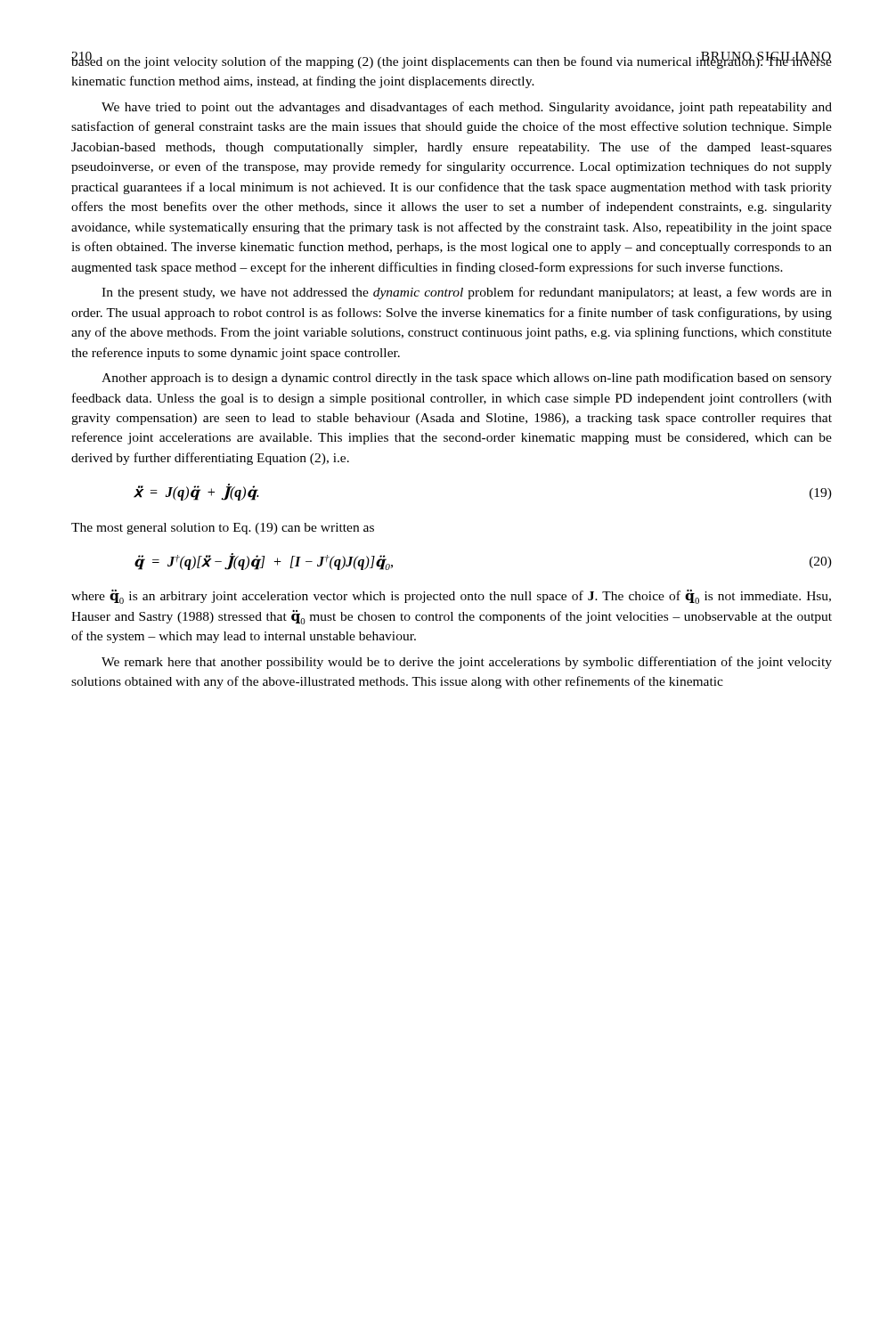
Task: Point to the block beginning "In the present"
Action: point(452,323)
